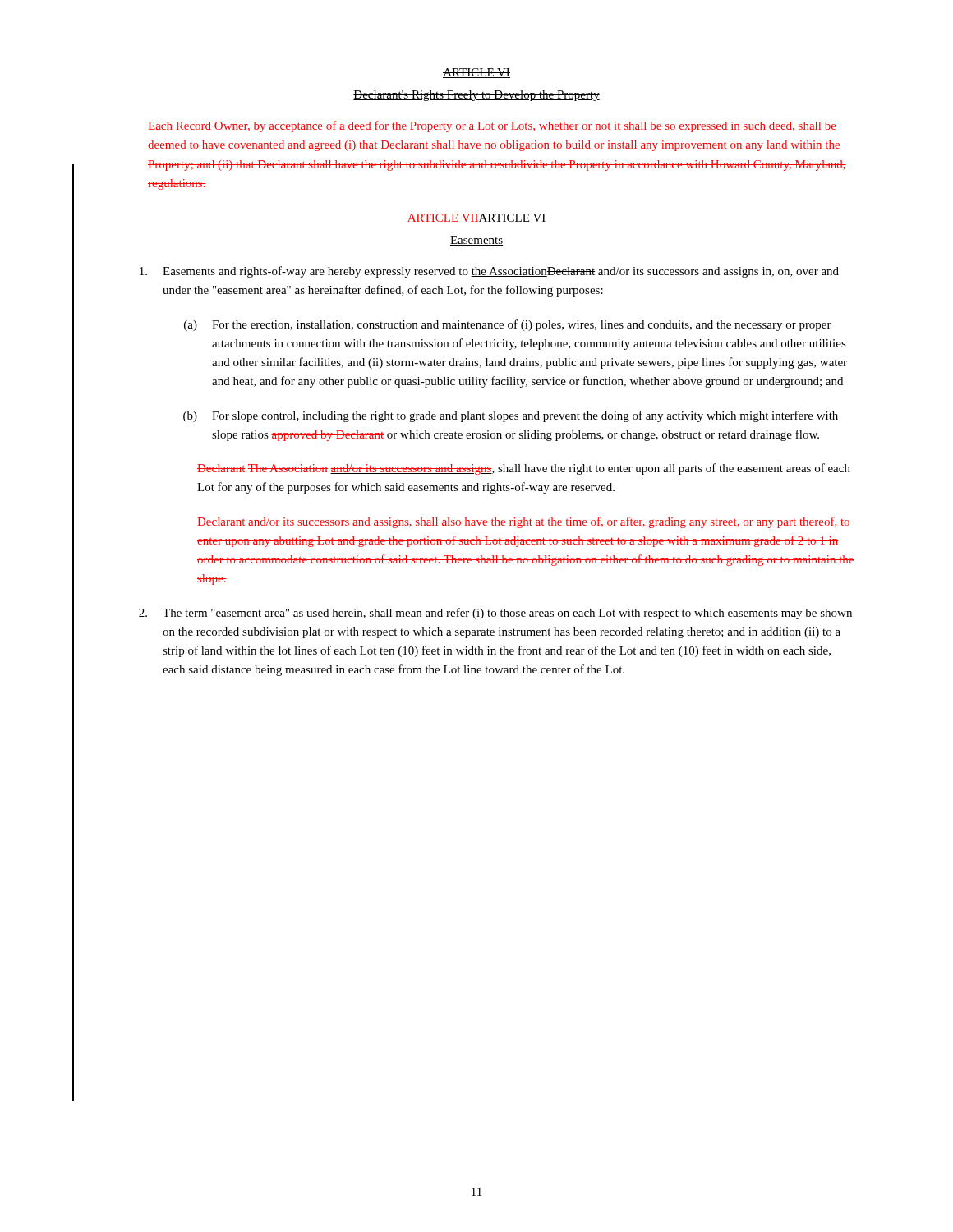Image resolution: width=953 pixels, height=1232 pixels.
Task: Find the text block that says "Easements and rights-of-way are hereby expressly reserved"
Action: tap(476, 281)
